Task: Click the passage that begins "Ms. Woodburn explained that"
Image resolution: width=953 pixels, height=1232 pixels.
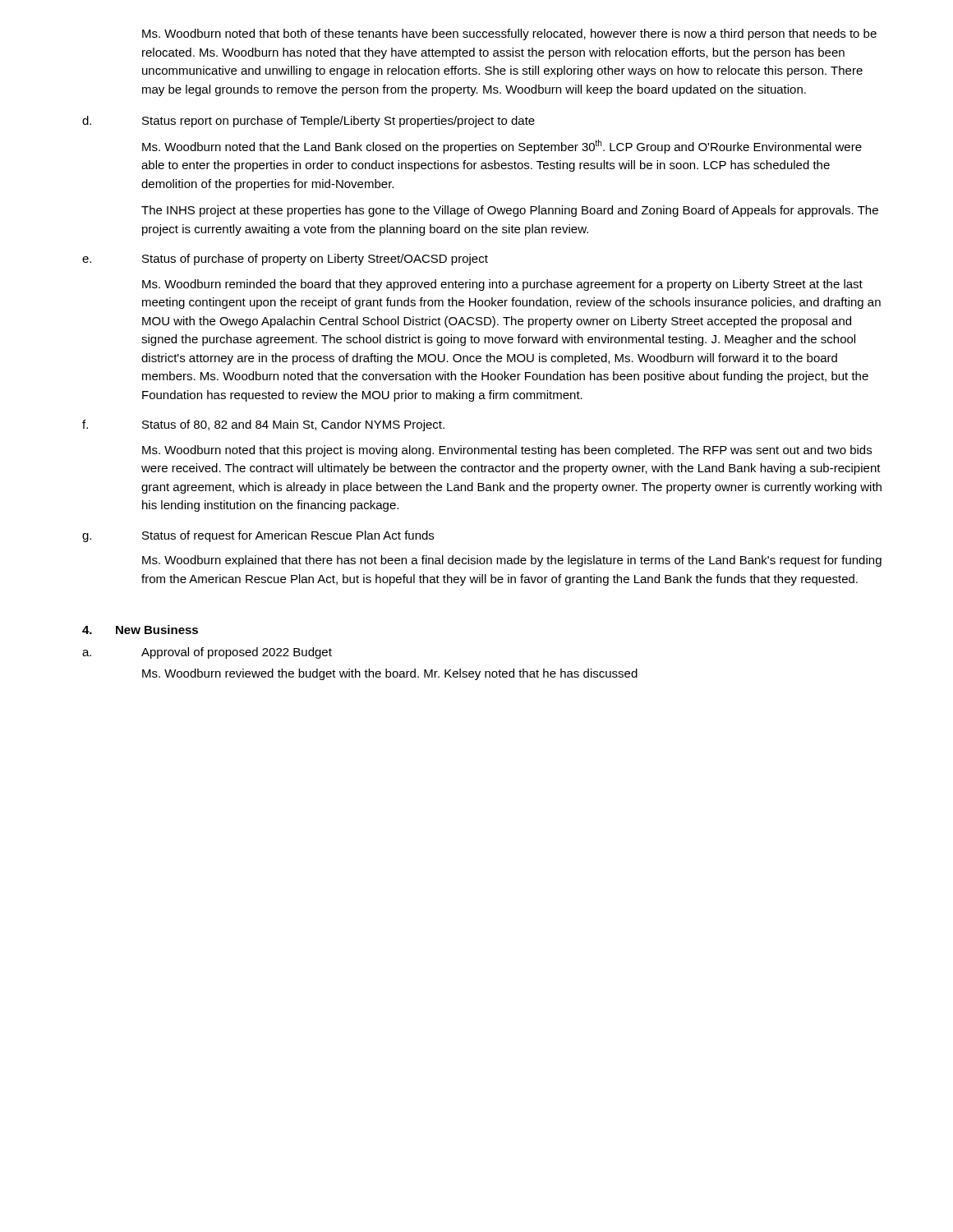Action: [x=514, y=570]
